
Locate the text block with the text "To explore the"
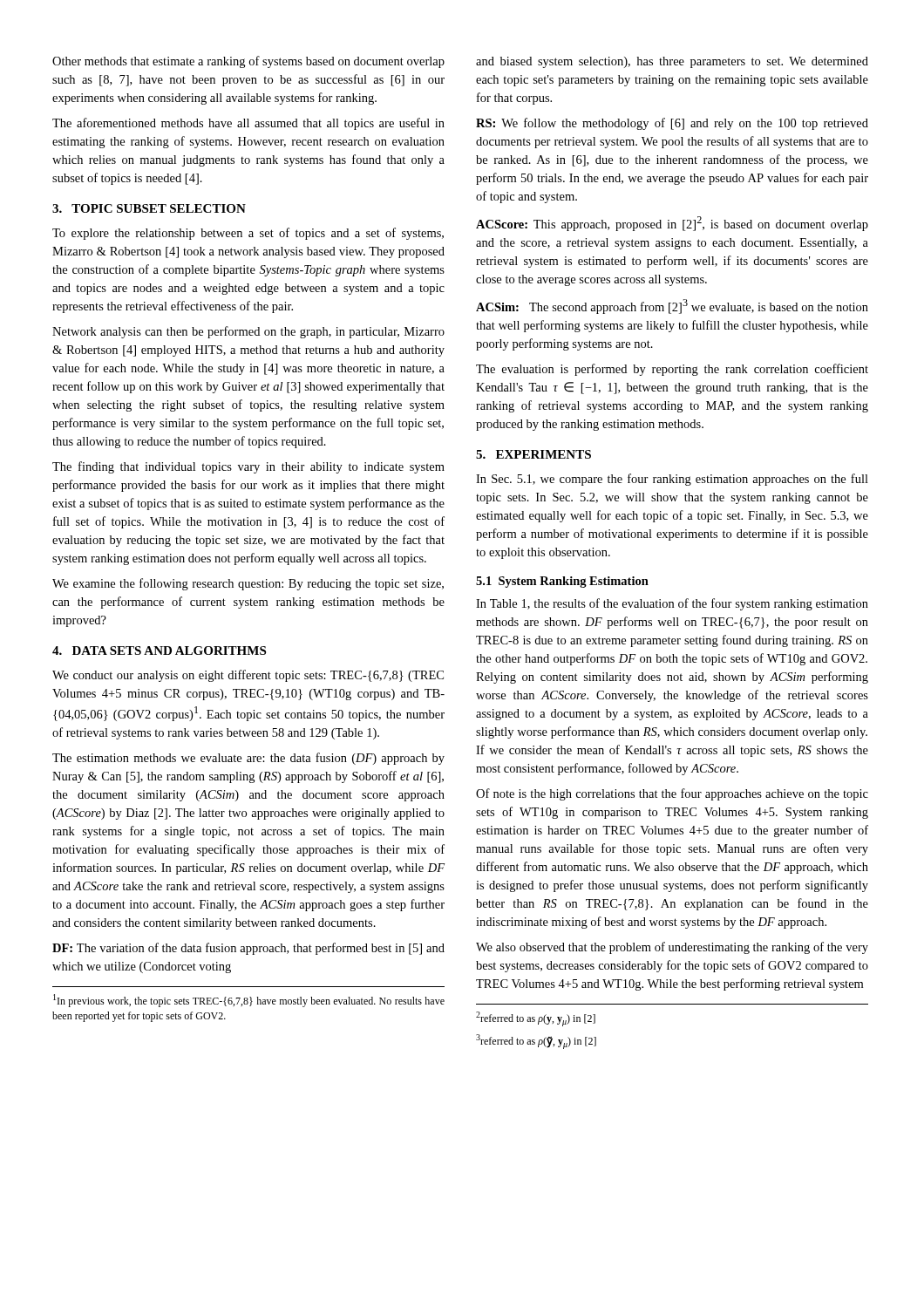coord(248,427)
